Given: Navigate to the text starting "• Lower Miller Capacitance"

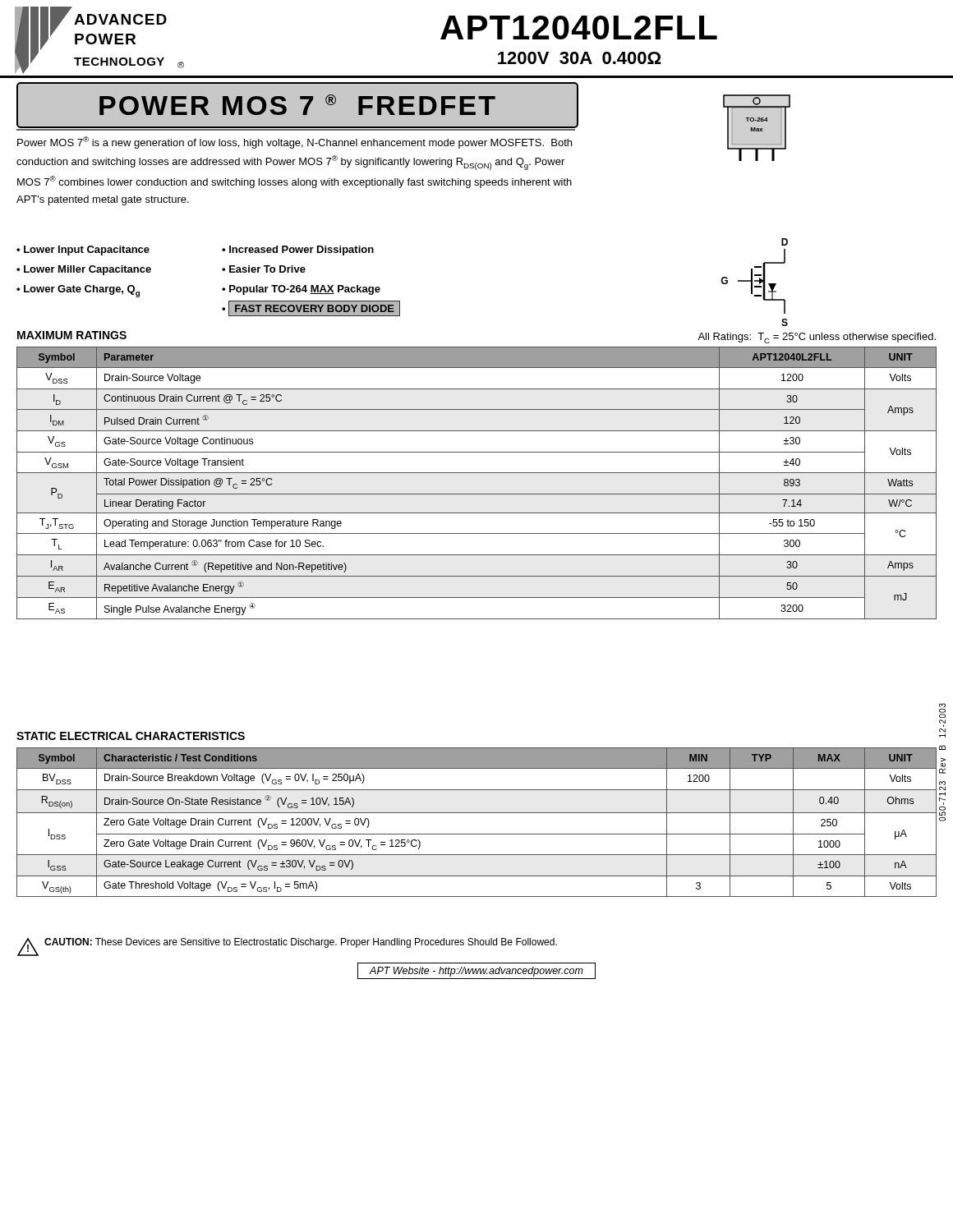Looking at the screenshot, I should click(x=84, y=269).
